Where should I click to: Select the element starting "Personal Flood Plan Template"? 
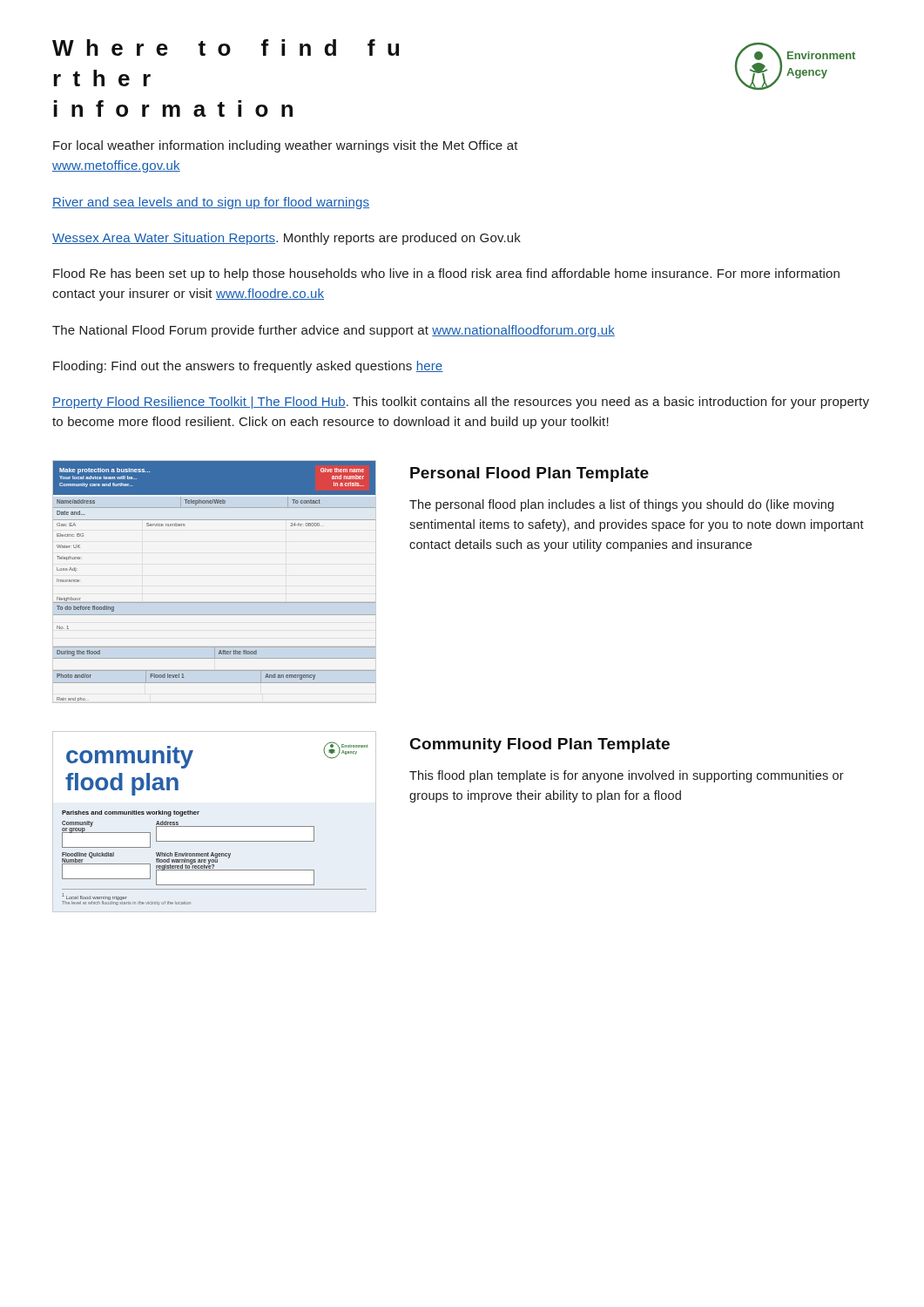(529, 472)
